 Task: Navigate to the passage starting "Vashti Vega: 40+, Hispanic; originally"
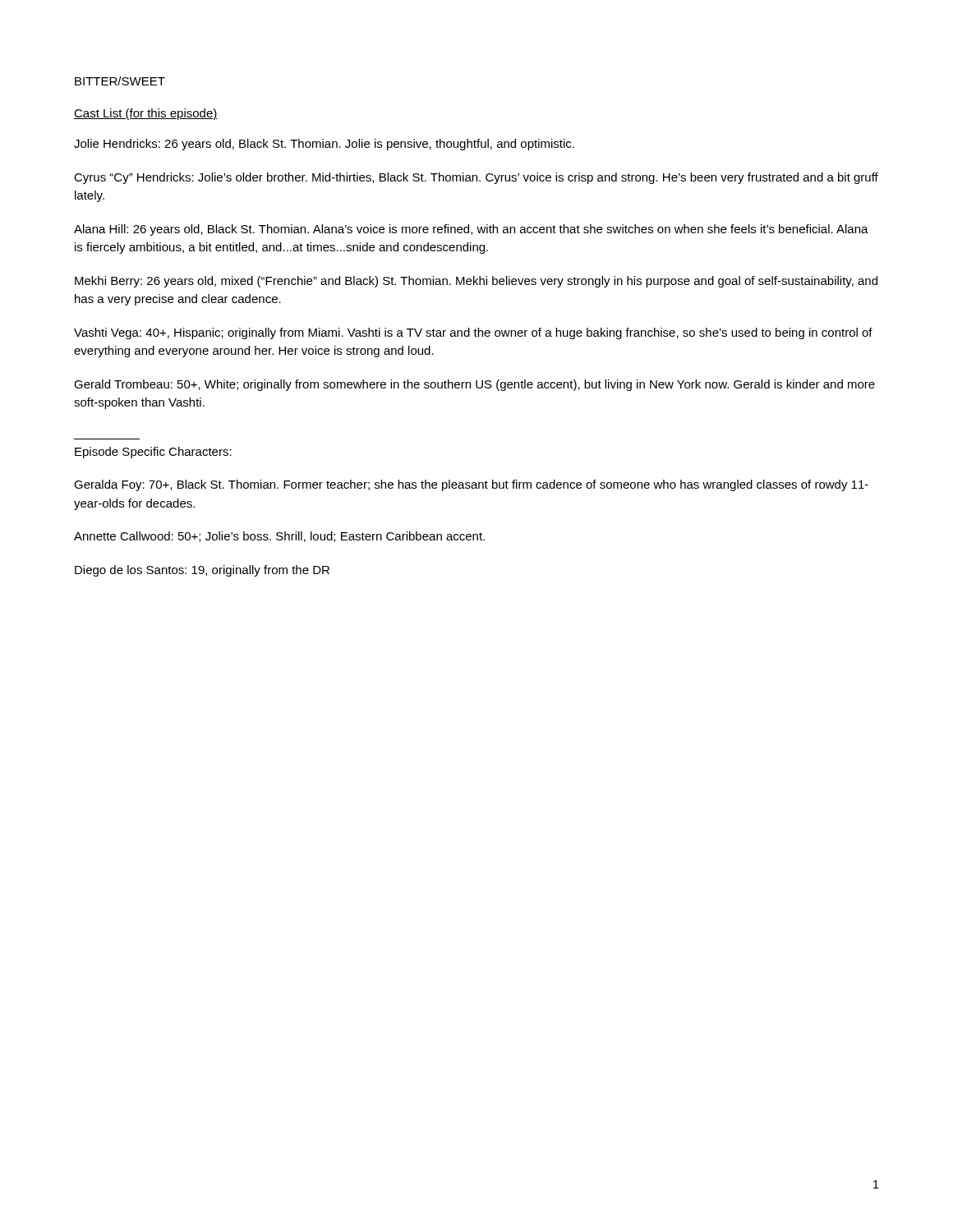click(x=473, y=341)
